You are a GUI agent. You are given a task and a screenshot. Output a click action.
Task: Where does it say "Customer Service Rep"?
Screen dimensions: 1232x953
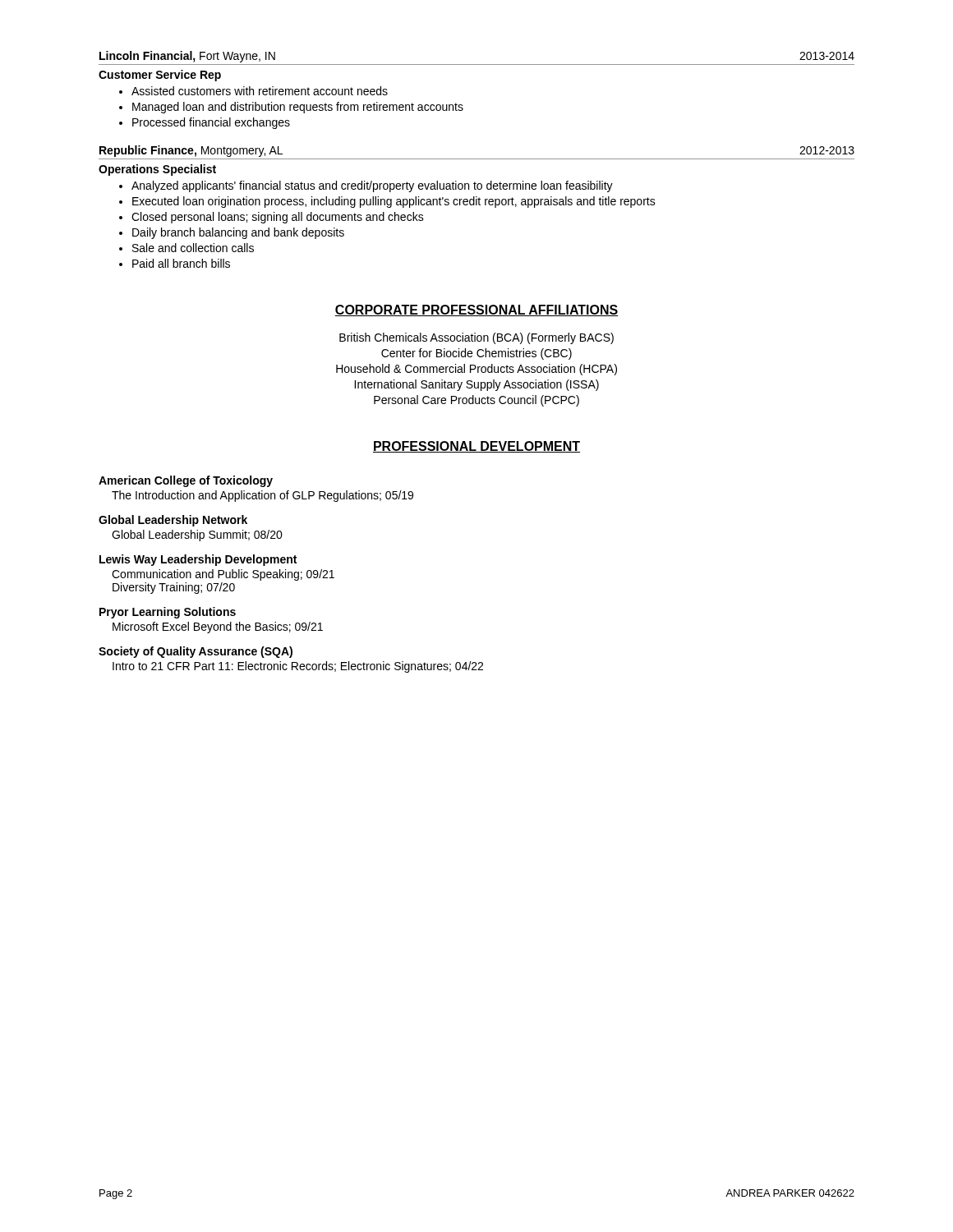coord(160,75)
